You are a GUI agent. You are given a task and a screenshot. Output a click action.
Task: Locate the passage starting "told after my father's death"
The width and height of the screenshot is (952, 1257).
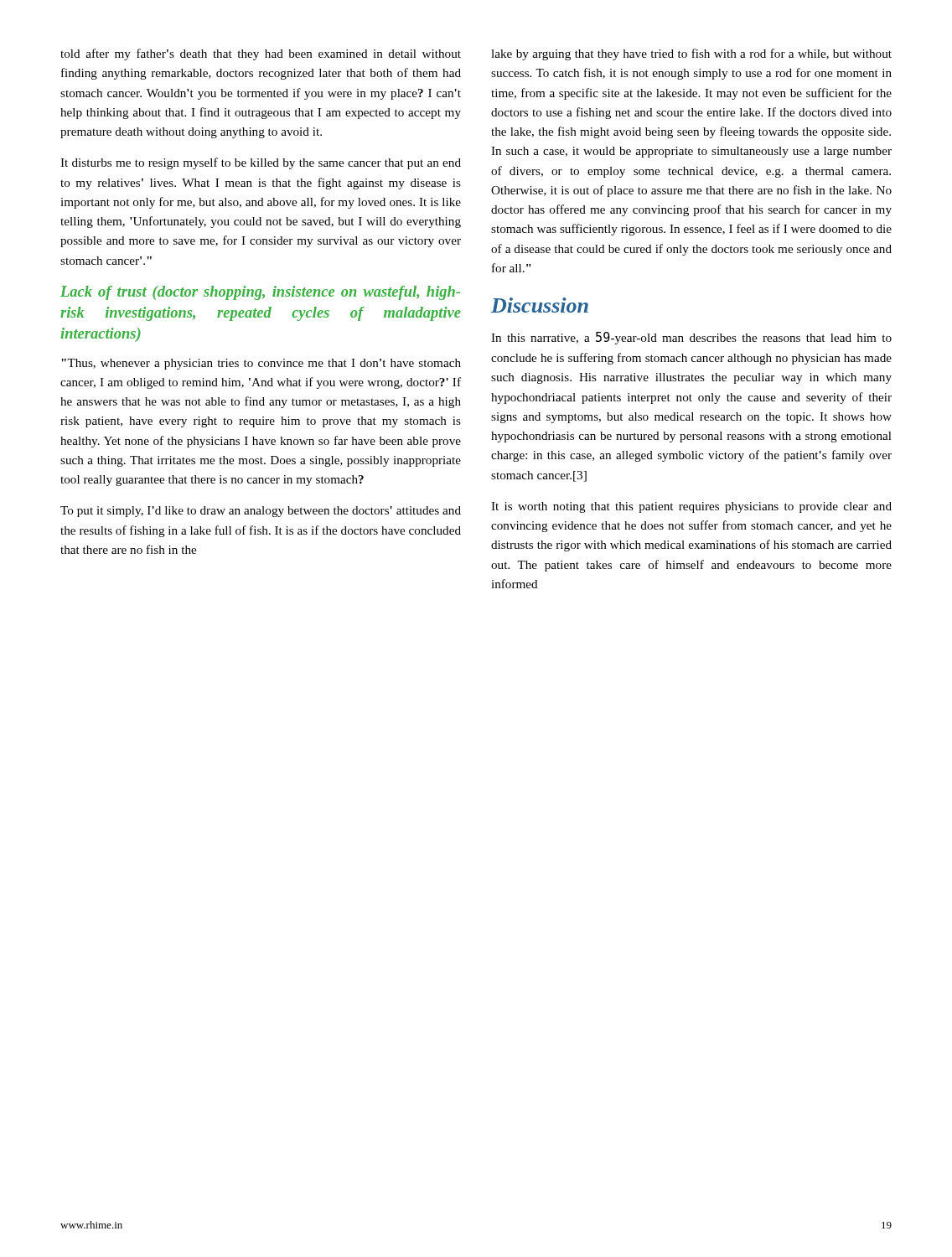tap(261, 92)
